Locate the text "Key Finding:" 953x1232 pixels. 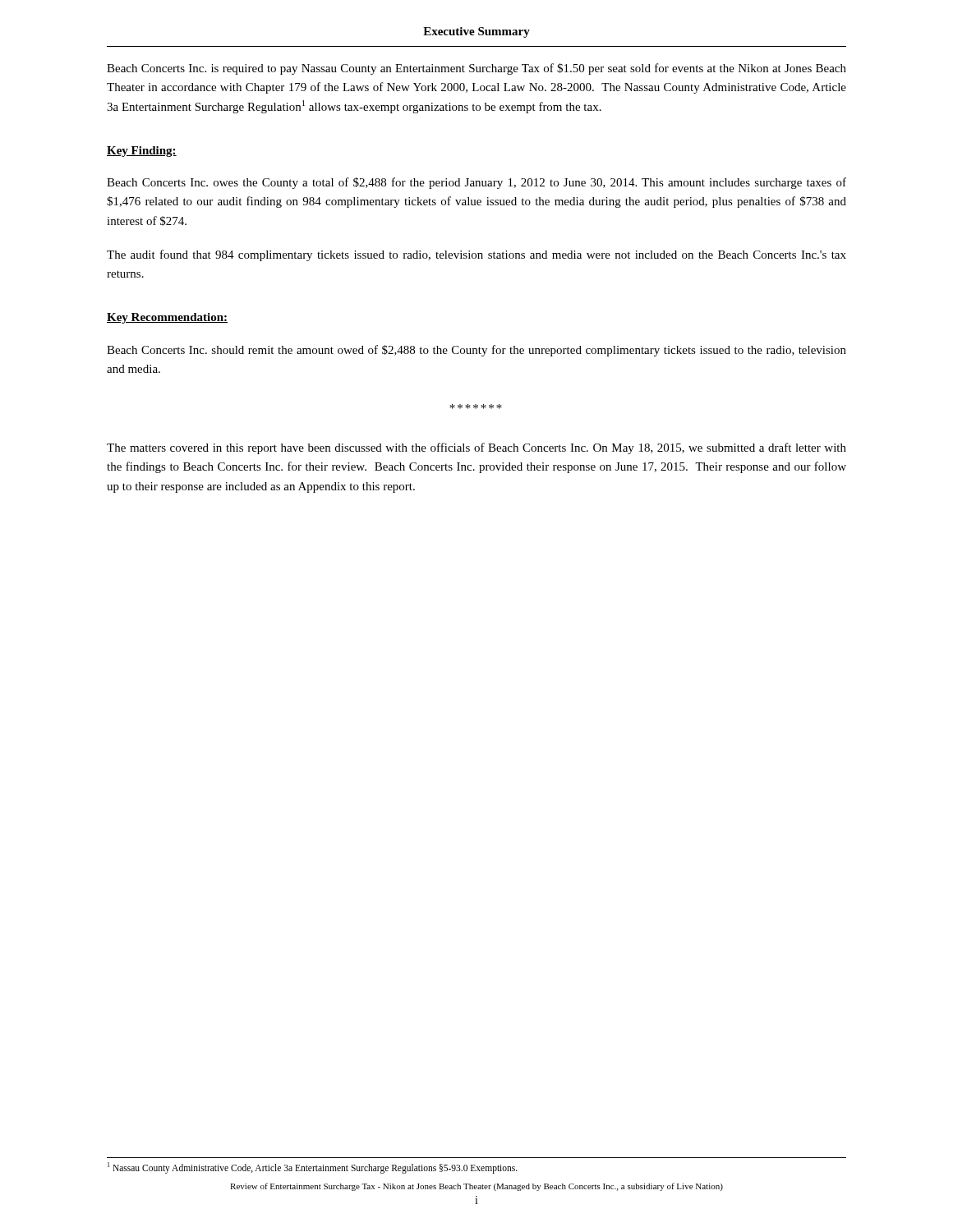point(142,150)
